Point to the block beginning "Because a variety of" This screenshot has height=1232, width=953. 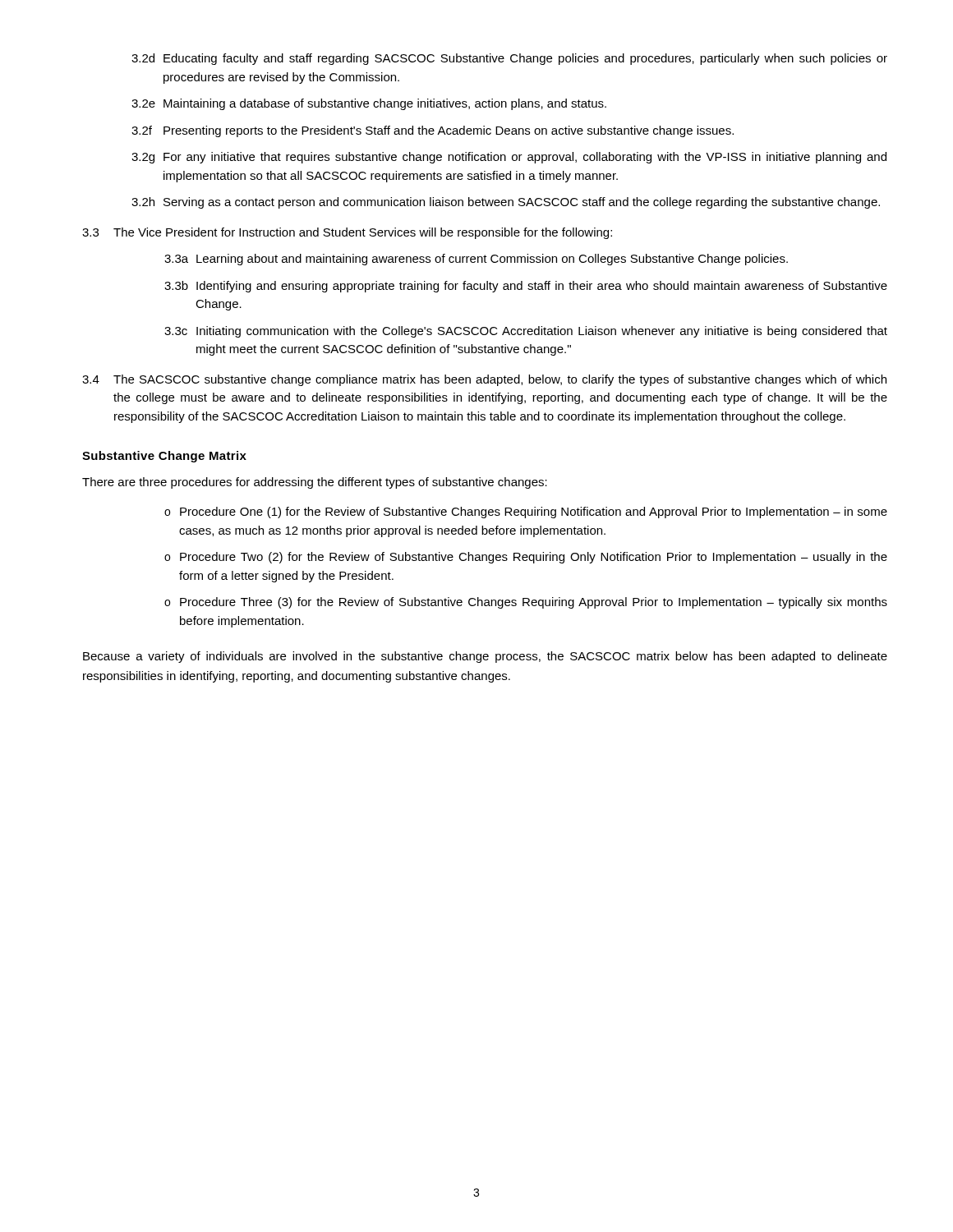(x=485, y=666)
